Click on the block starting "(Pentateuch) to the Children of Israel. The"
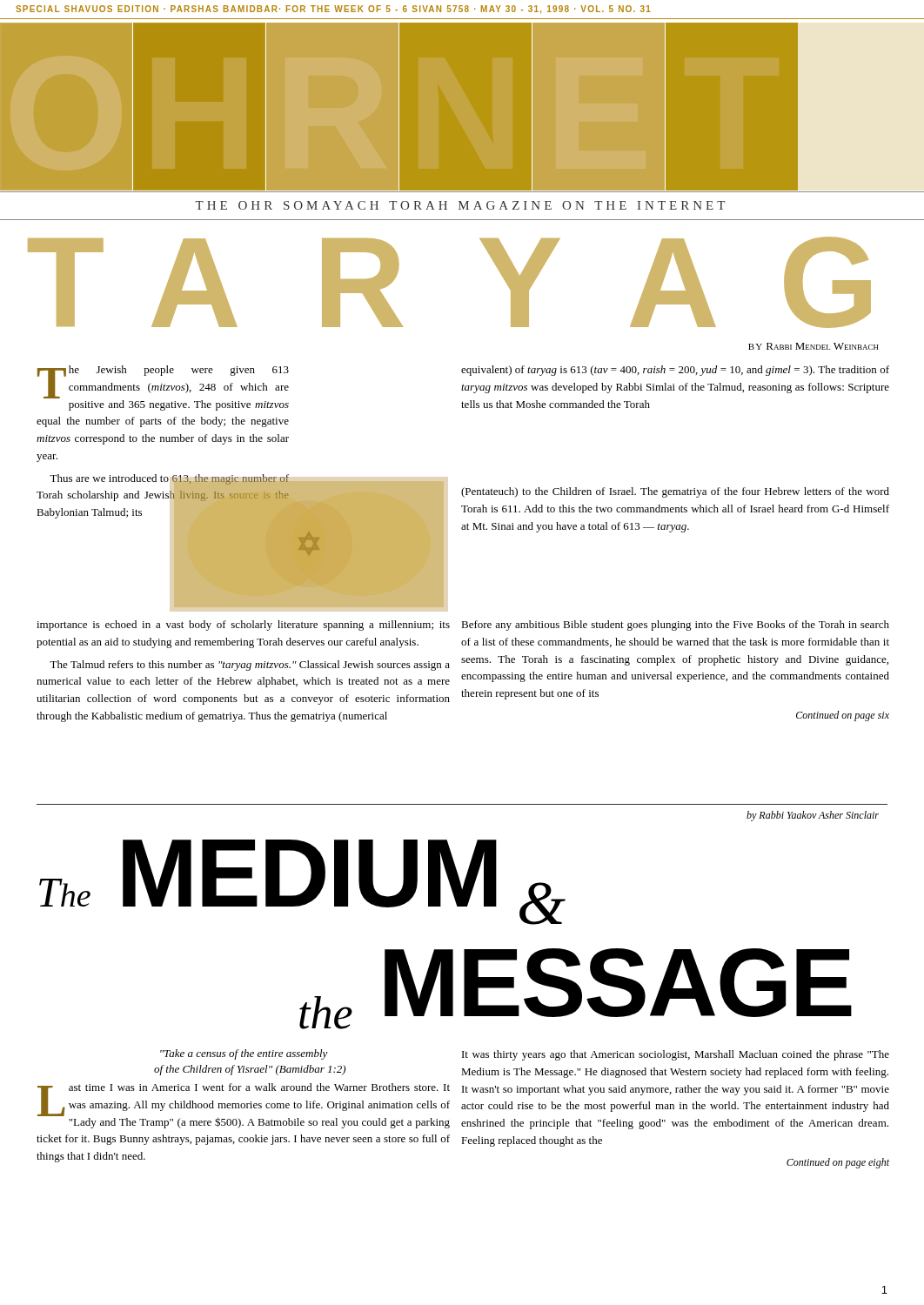924x1305 pixels. coord(675,509)
